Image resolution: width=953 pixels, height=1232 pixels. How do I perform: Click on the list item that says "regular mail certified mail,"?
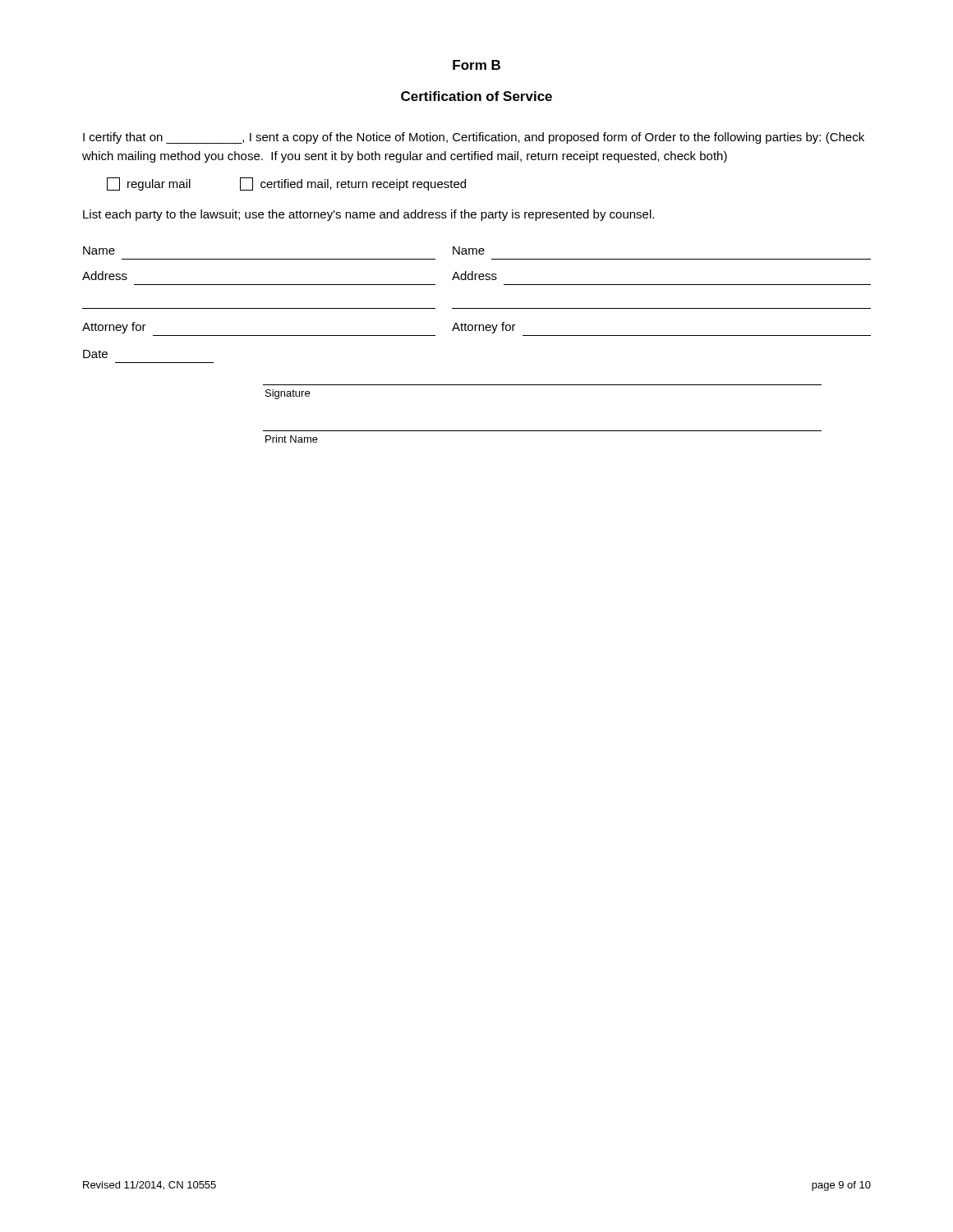coord(287,184)
